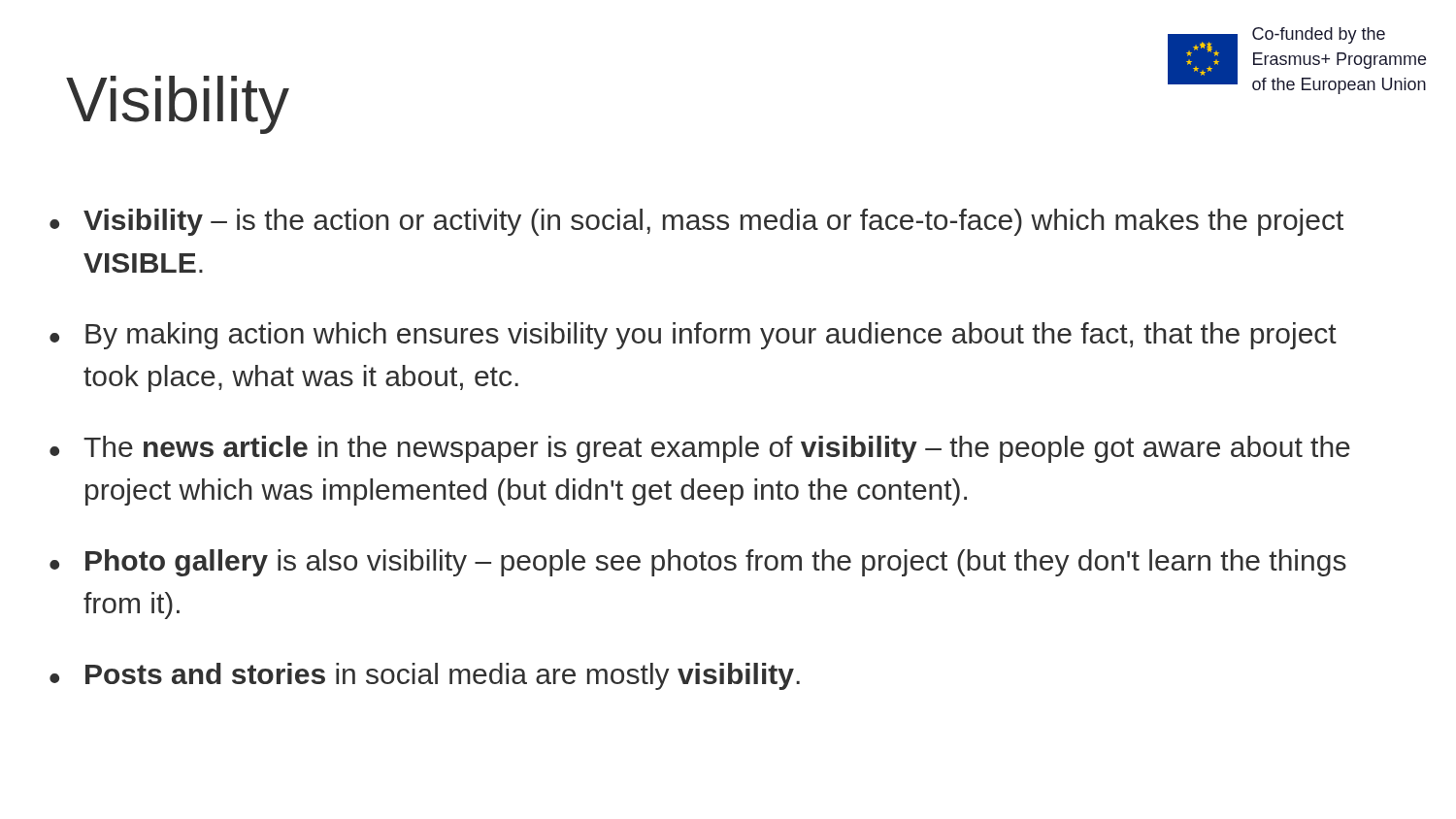The width and height of the screenshot is (1456, 819).
Task: Find the list item that reads "• Visibility – is"
Action: coord(723,241)
